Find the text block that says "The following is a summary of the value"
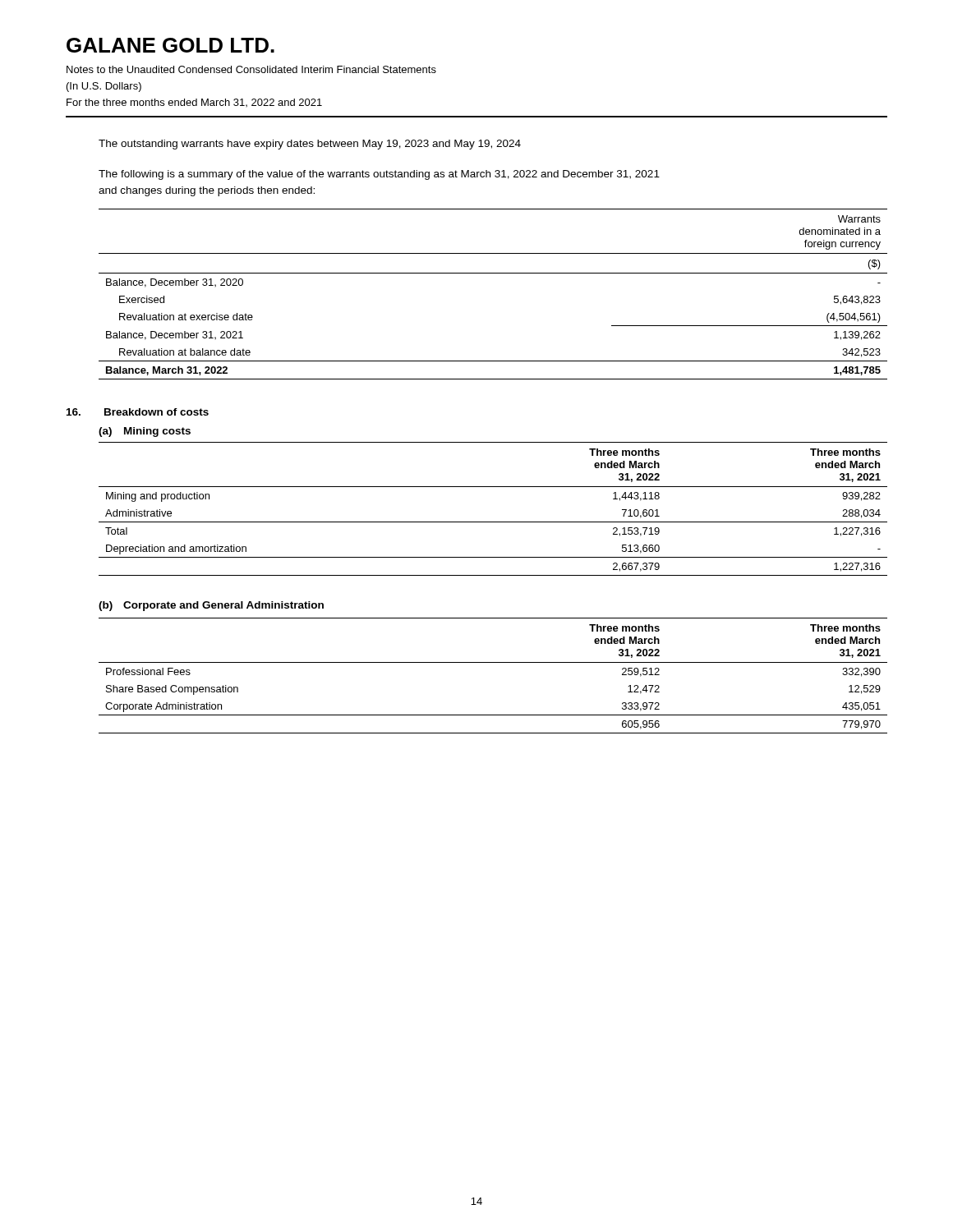Screen dimensions: 1232x953 coord(379,182)
